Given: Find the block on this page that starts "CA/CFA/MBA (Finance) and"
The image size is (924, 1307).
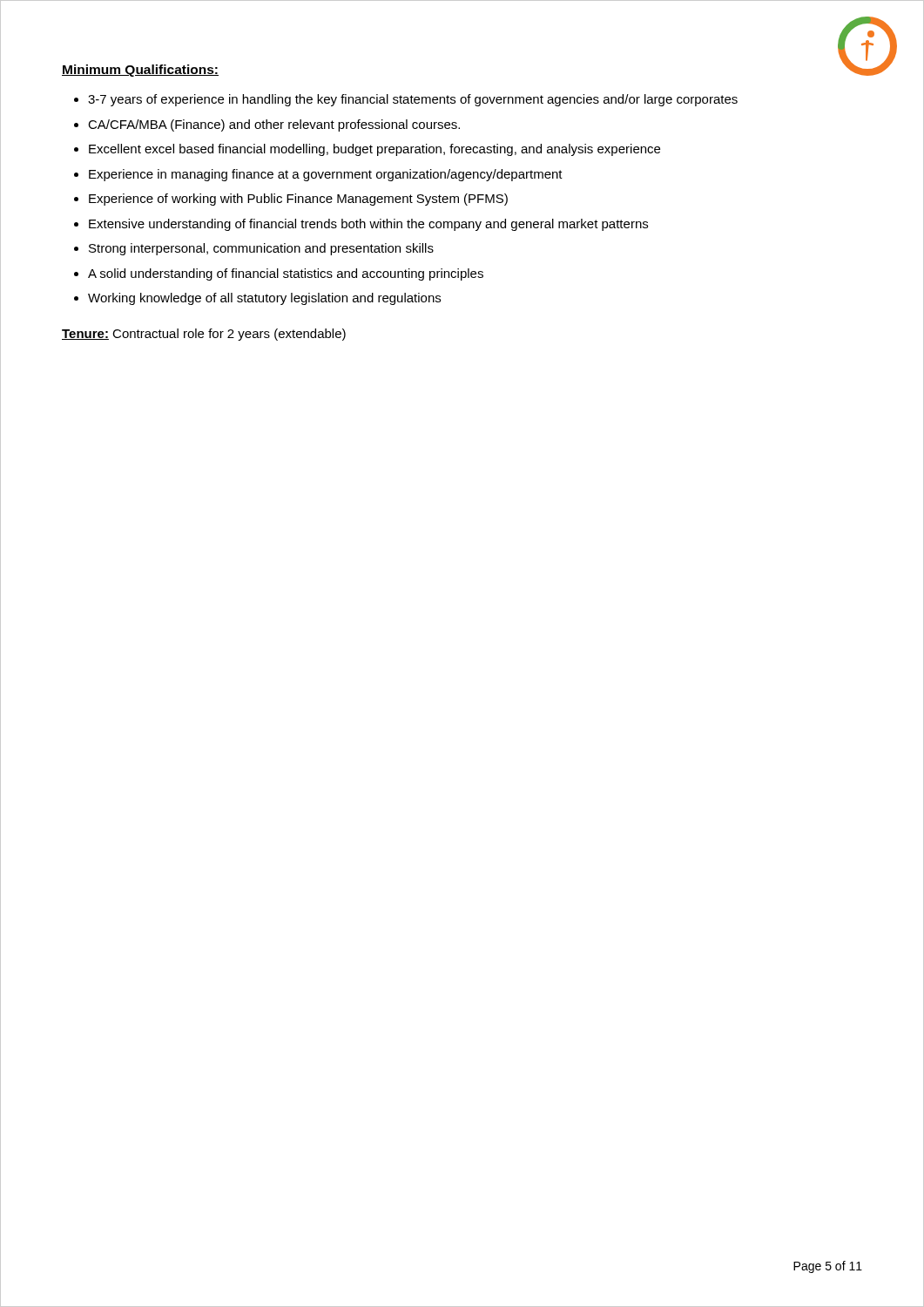Looking at the screenshot, I should pos(275,124).
